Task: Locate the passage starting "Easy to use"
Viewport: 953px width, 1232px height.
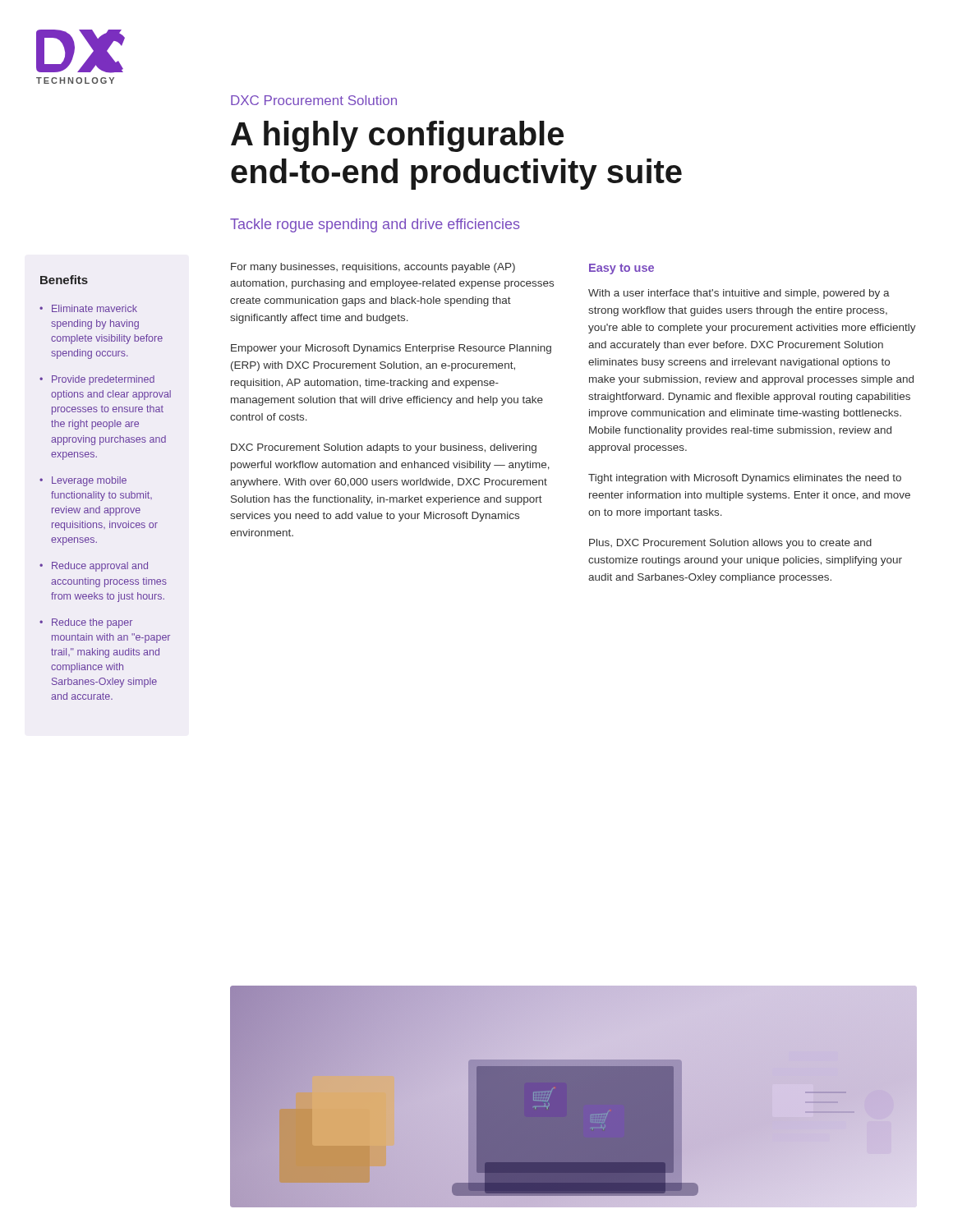Action: click(x=621, y=268)
